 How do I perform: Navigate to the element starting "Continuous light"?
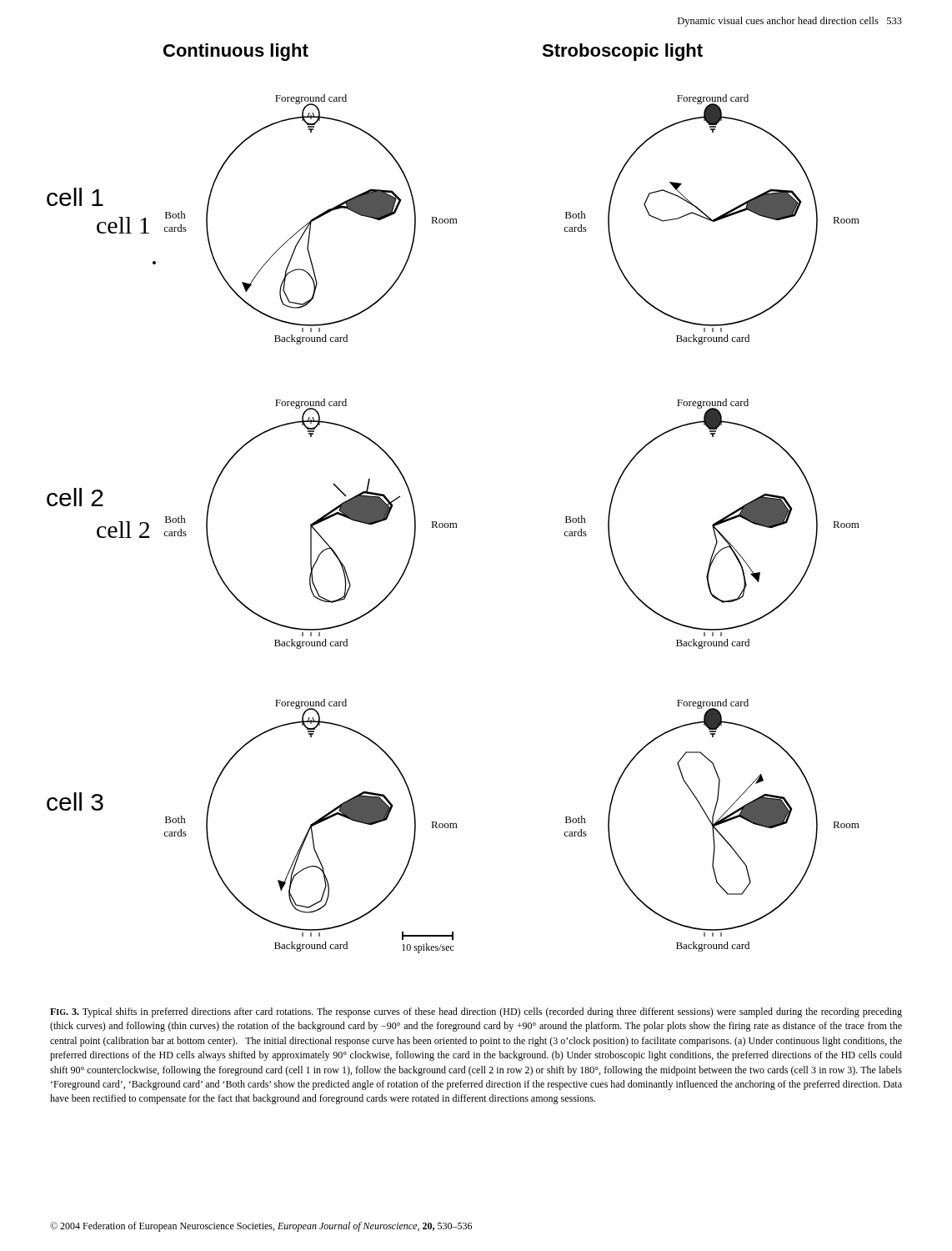tap(235, 50)
